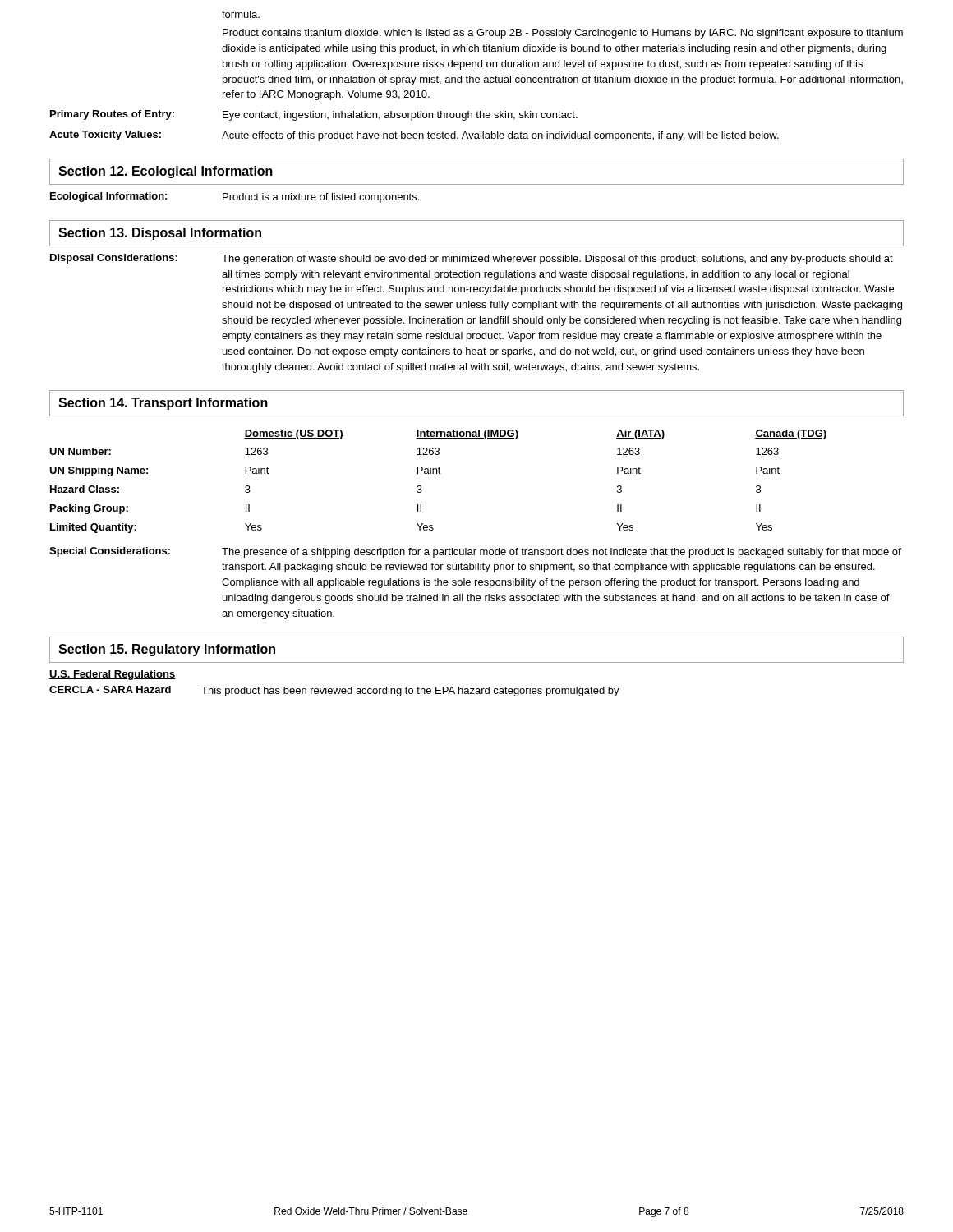
Task: Locate the region starting "Special Considerations: The presence of"
Action: click(x=476, y=583)
